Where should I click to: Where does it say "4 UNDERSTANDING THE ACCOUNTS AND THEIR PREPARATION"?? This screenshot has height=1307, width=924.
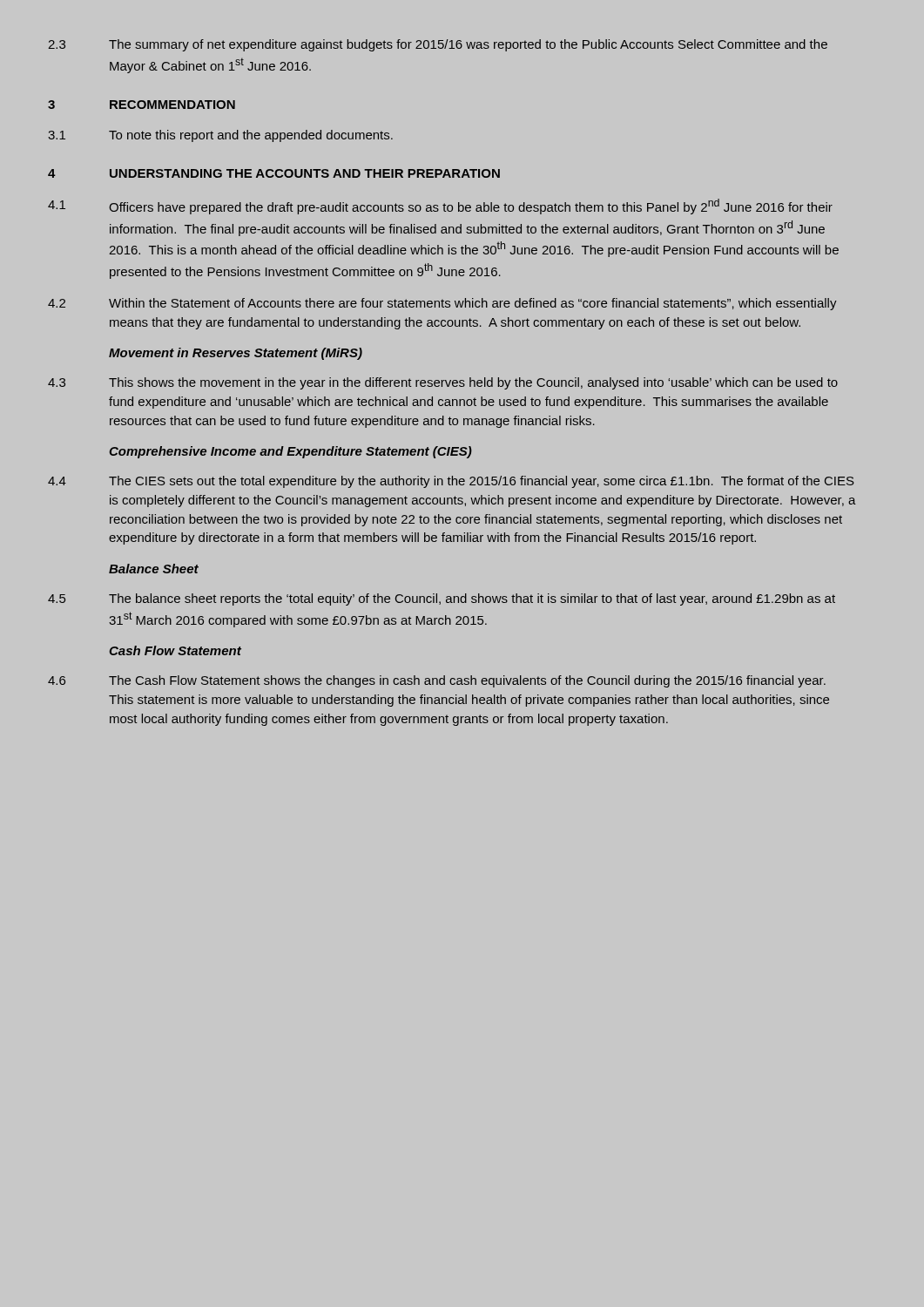pos(453,173)
